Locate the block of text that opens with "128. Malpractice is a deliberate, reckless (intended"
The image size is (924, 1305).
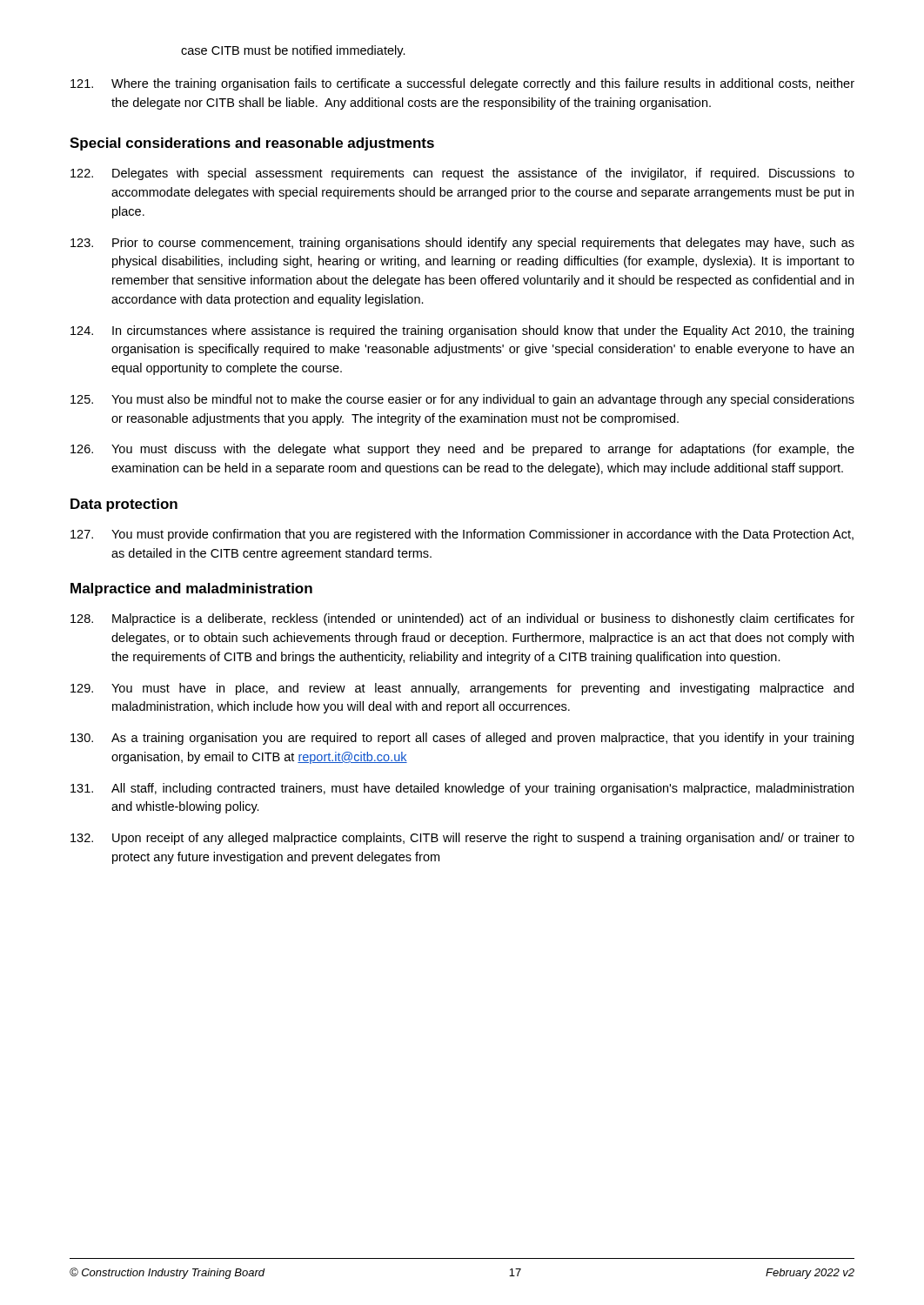462,638
